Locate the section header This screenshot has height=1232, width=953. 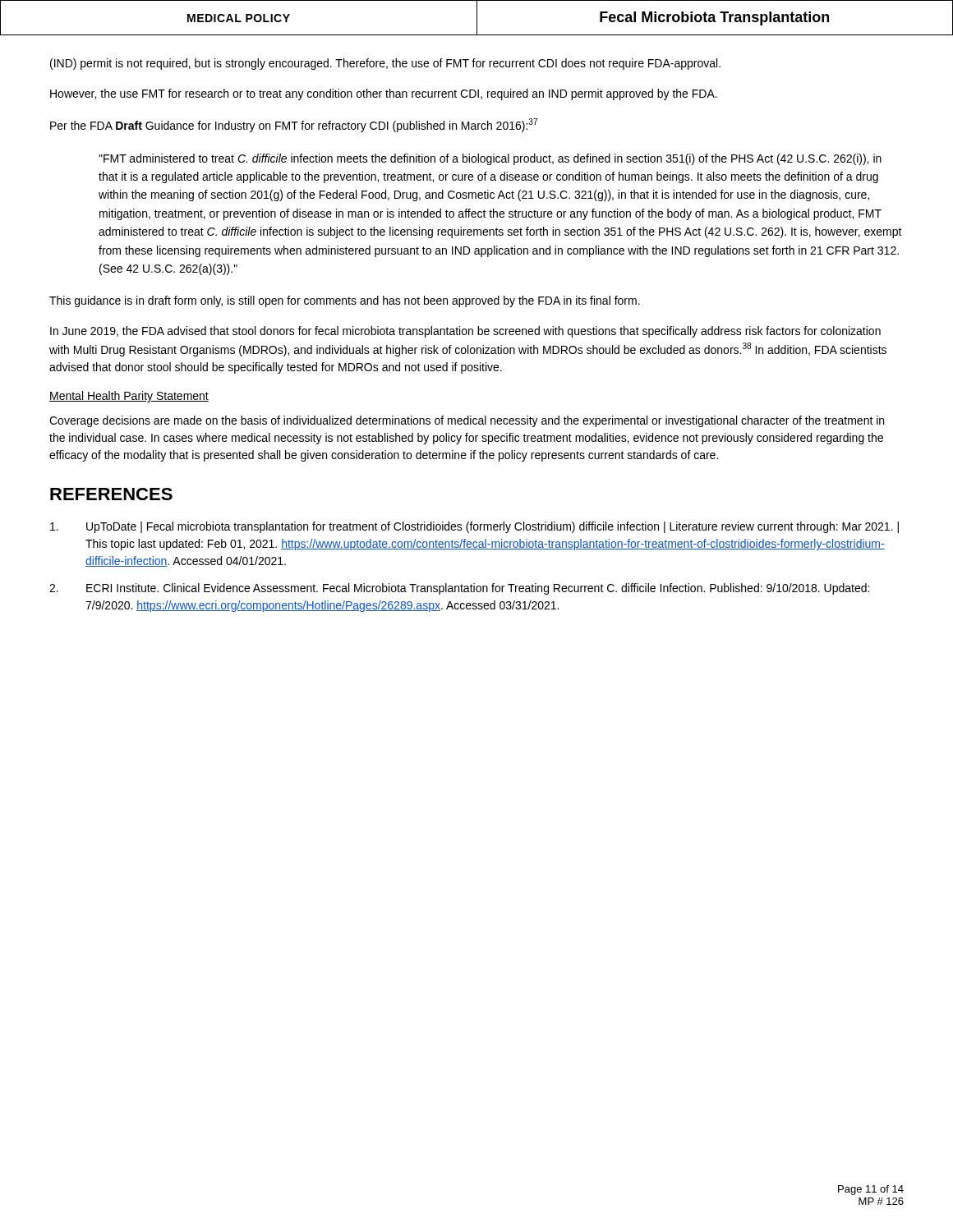pos(129,396)
